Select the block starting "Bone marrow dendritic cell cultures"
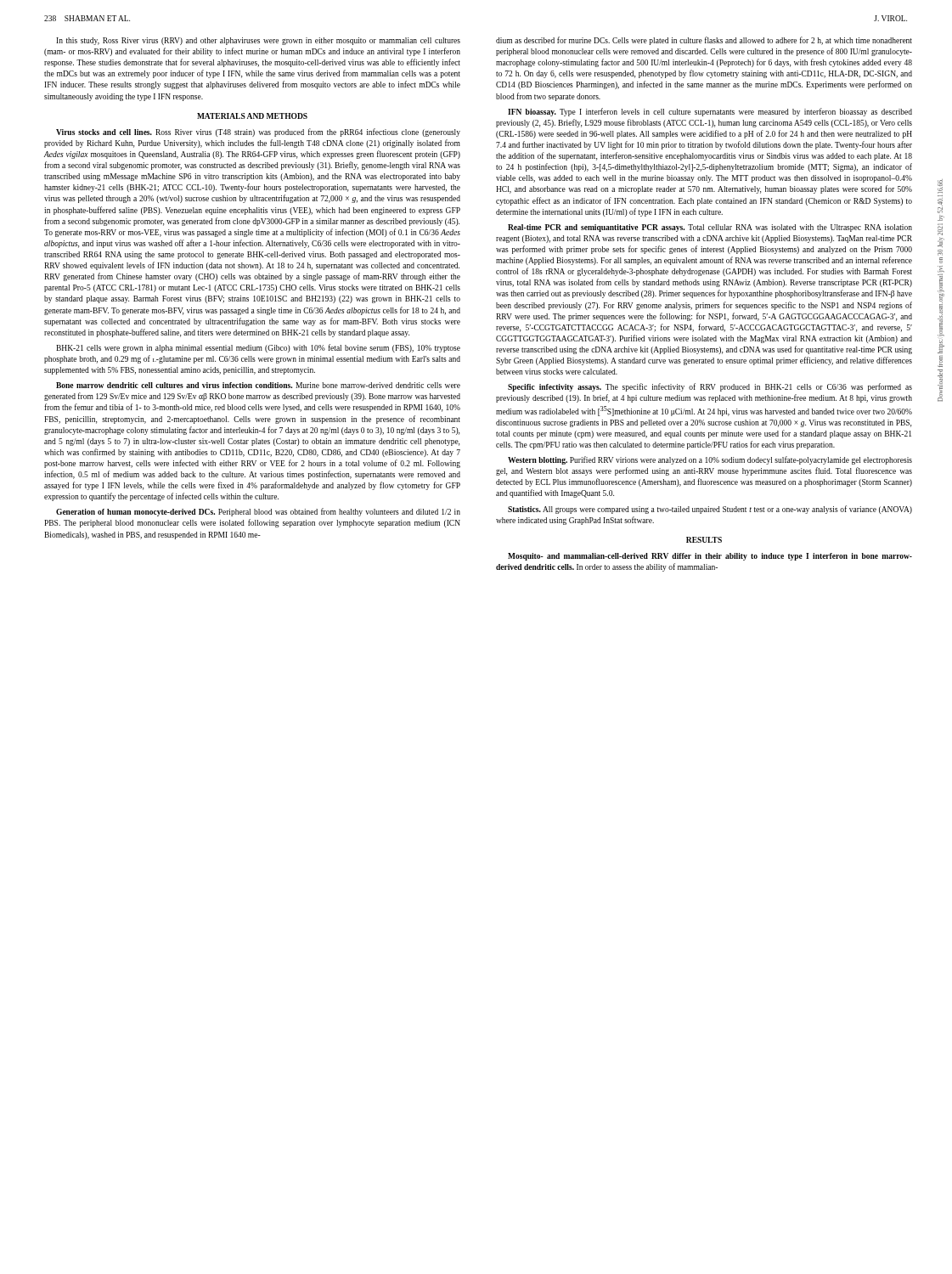The height and width of the screenshot is (1274, 952). pyautogui.click(x=252, y=442)
